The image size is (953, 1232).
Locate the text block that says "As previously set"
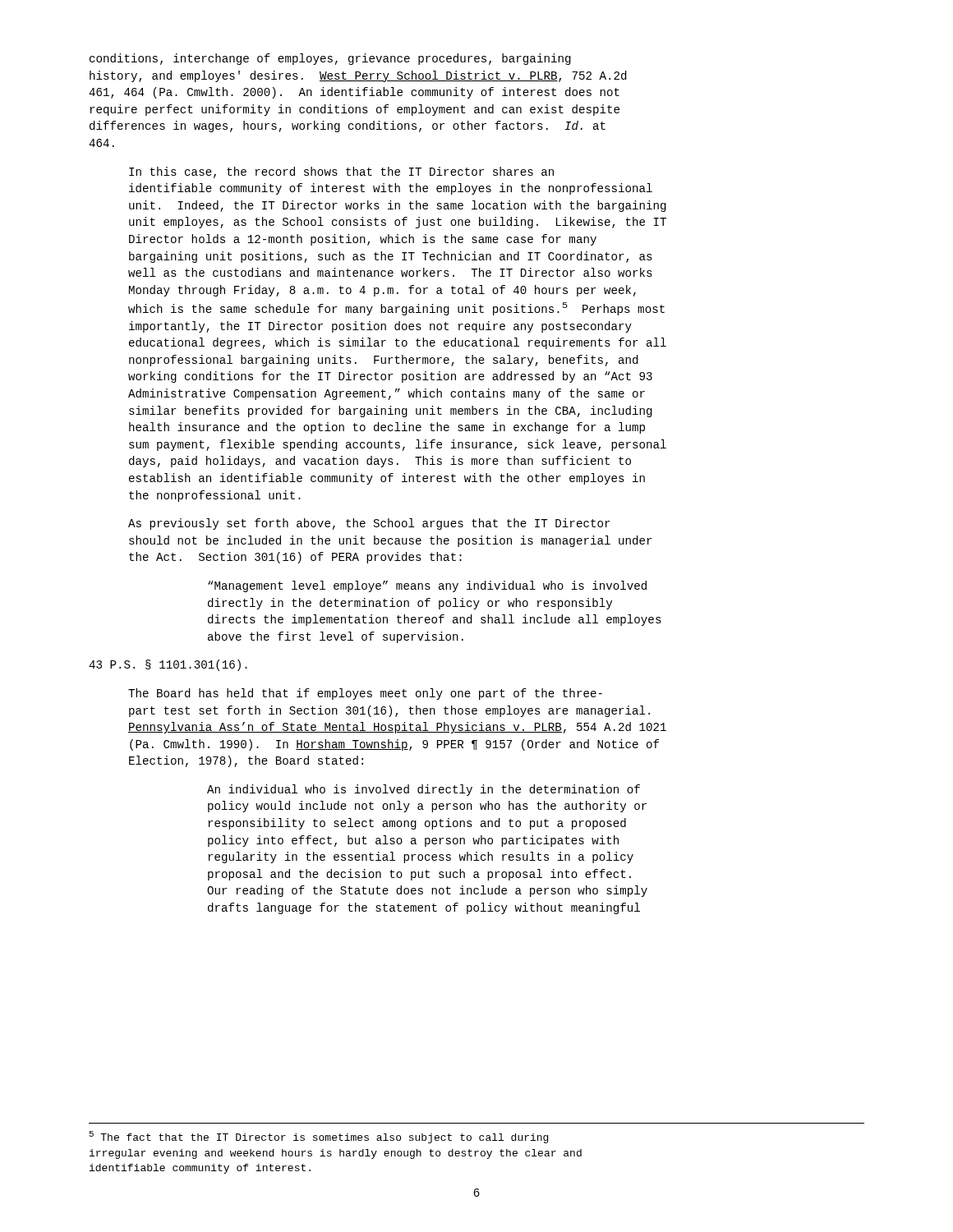(x=390, y=541)
